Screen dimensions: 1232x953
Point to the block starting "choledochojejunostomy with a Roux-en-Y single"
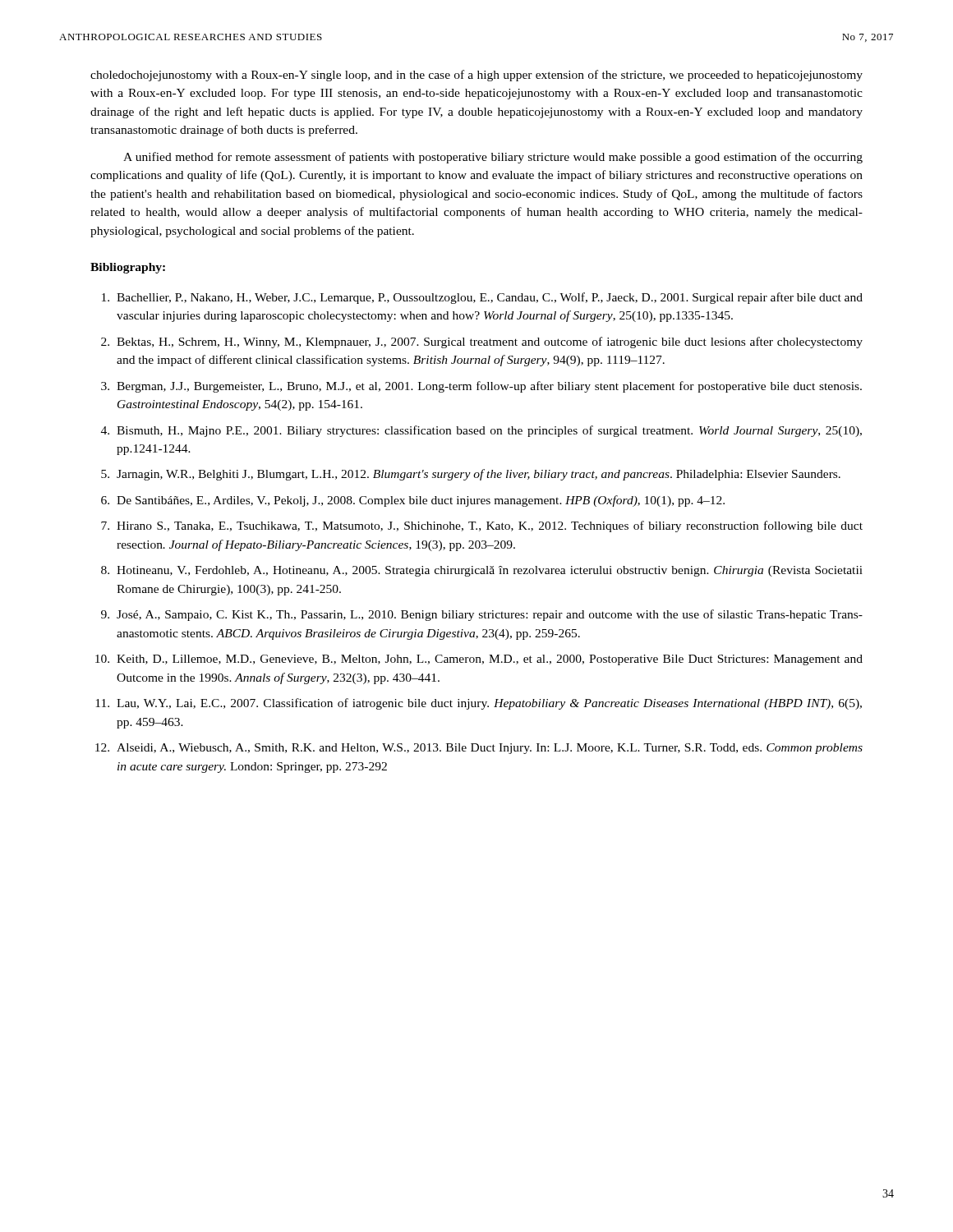click(476, 102)
